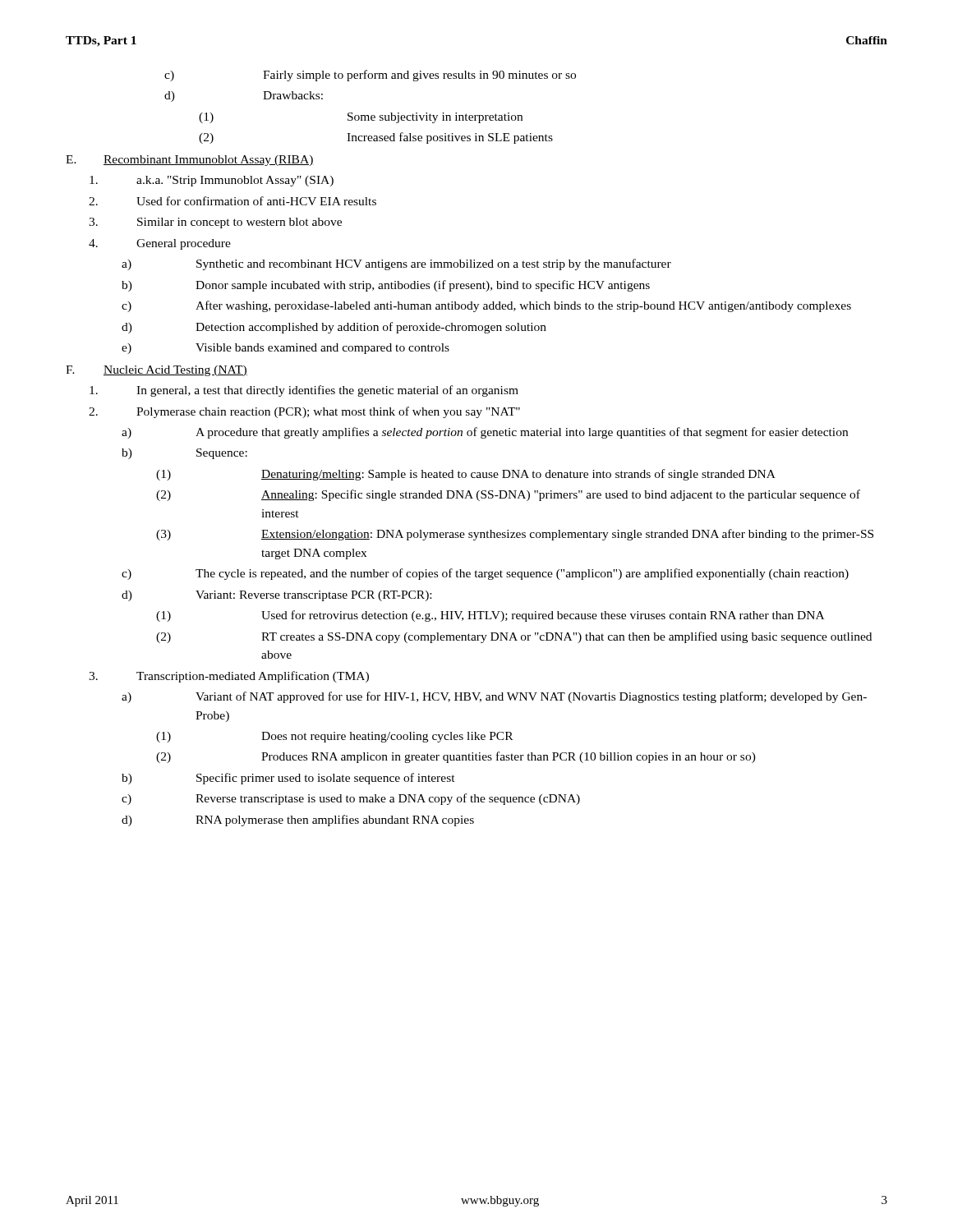The height and width of the screenshot is (1232, 953).
Task: Find "(1) Some subjectivity in interpretation" on this page
Action: point(476,117)
